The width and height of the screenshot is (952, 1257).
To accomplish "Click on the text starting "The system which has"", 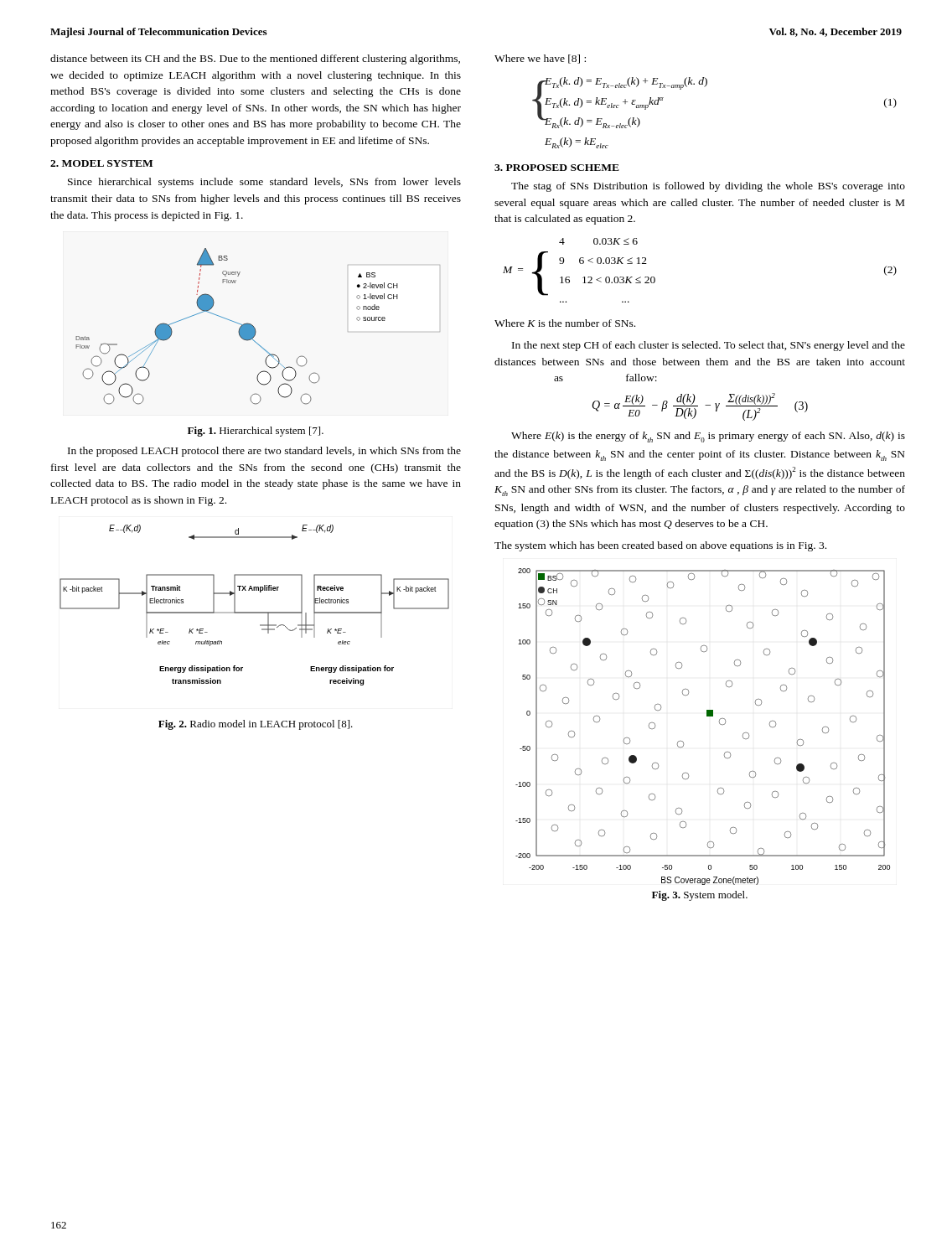I will tap(661, 545).
